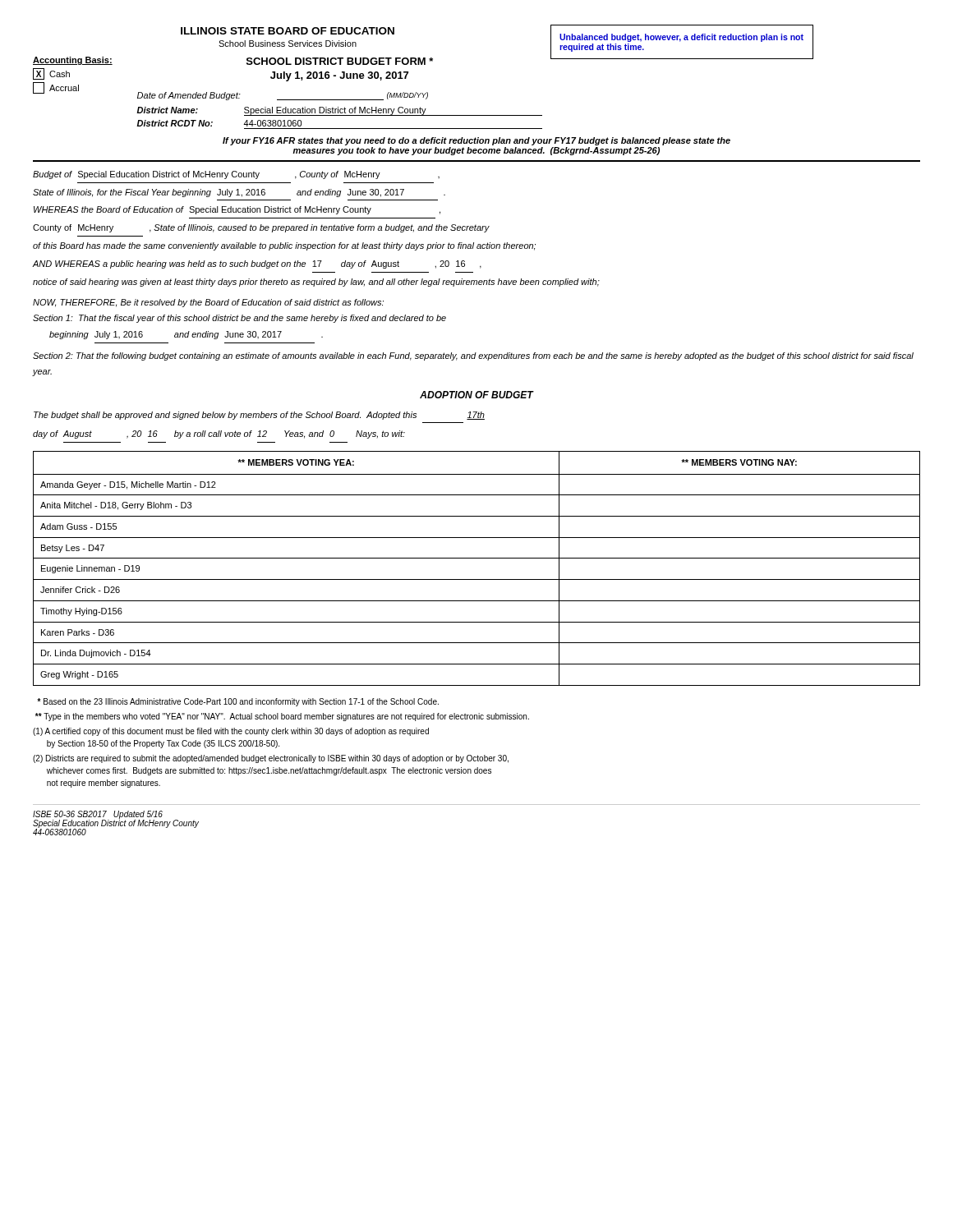Locate the region starting "day of August , 20"
This screenshot has width=953, height=1232.
tap(219, 435)
